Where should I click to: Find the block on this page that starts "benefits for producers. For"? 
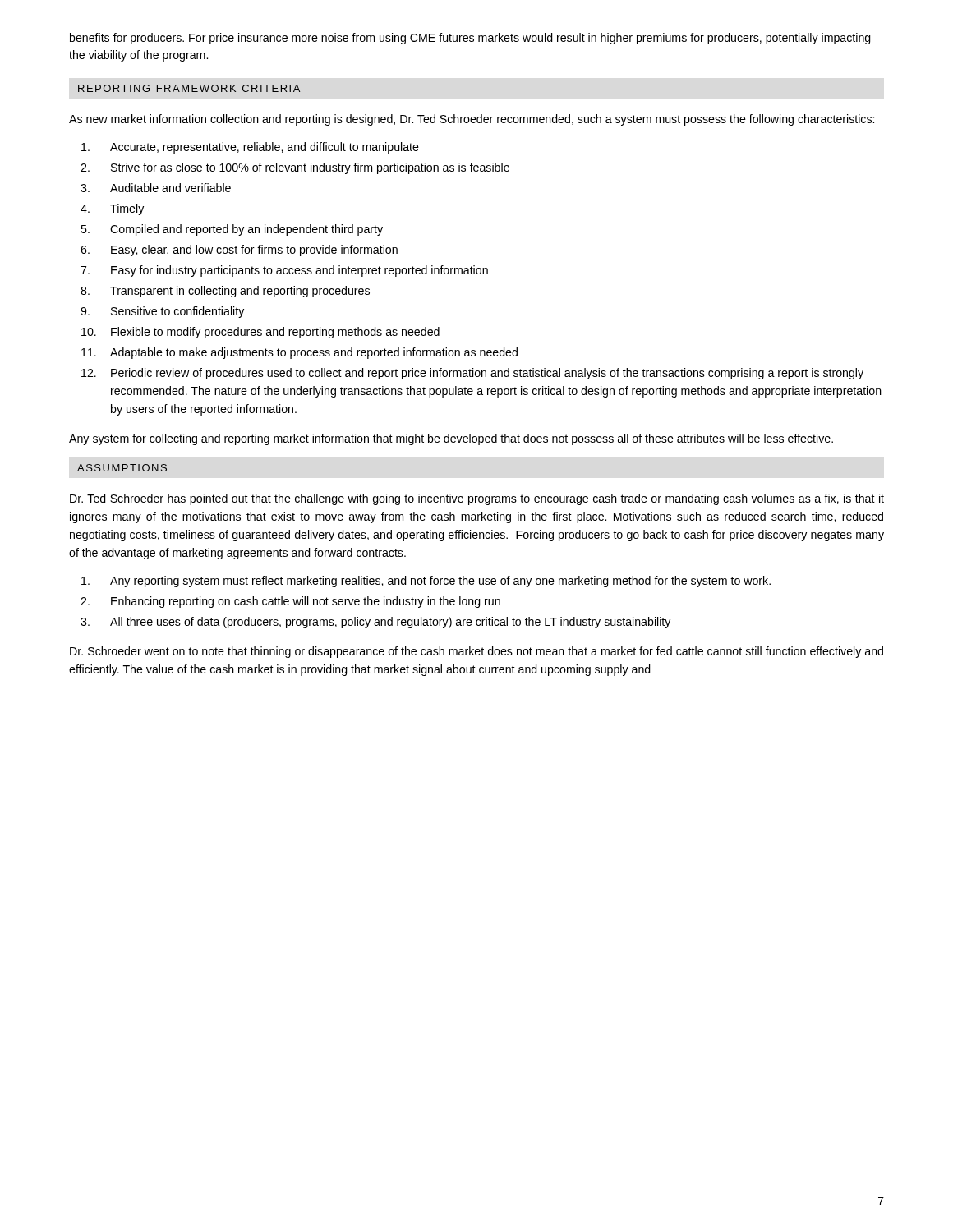pos(476,47)
